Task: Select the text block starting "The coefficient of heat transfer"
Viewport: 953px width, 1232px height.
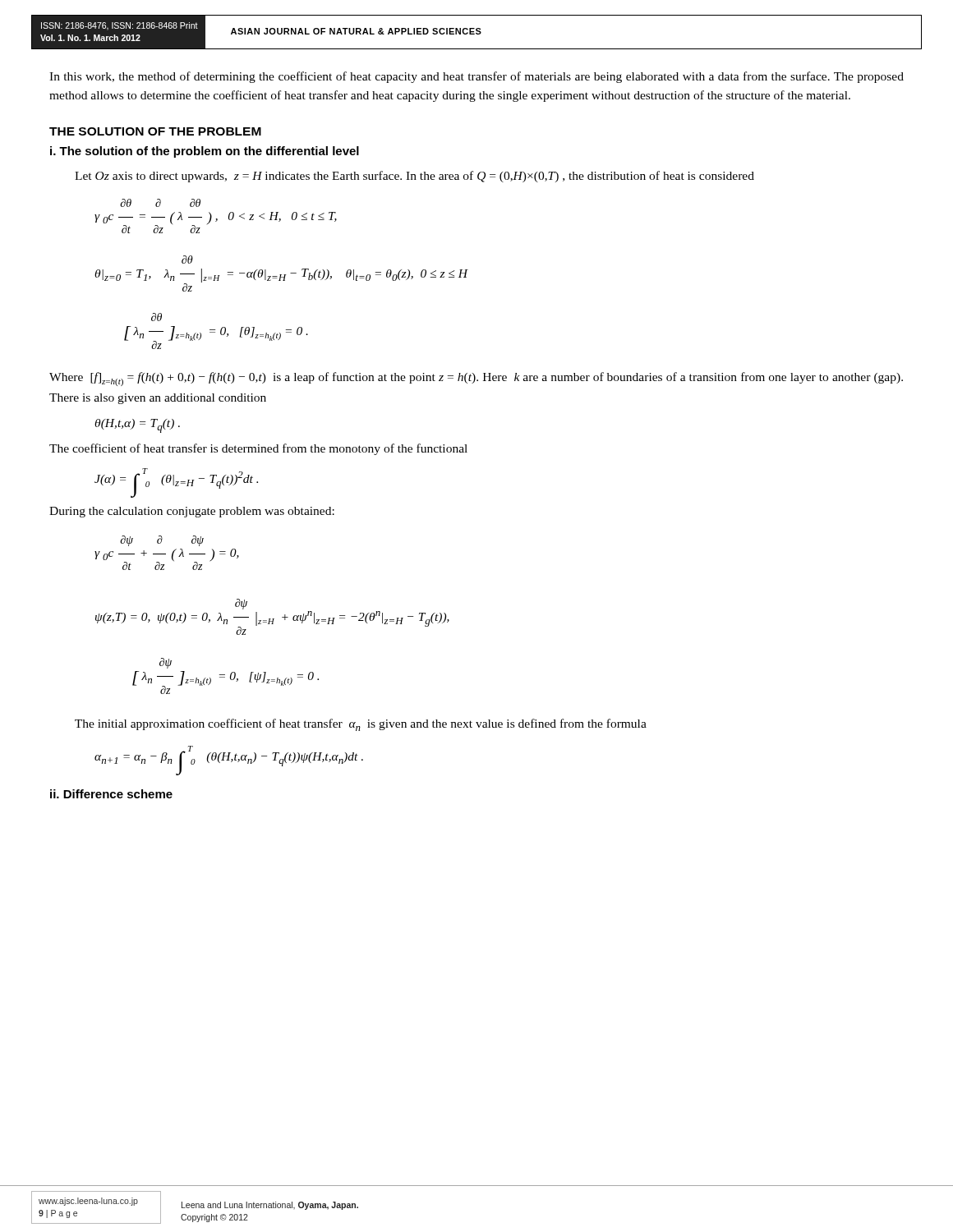Action: 259,448
